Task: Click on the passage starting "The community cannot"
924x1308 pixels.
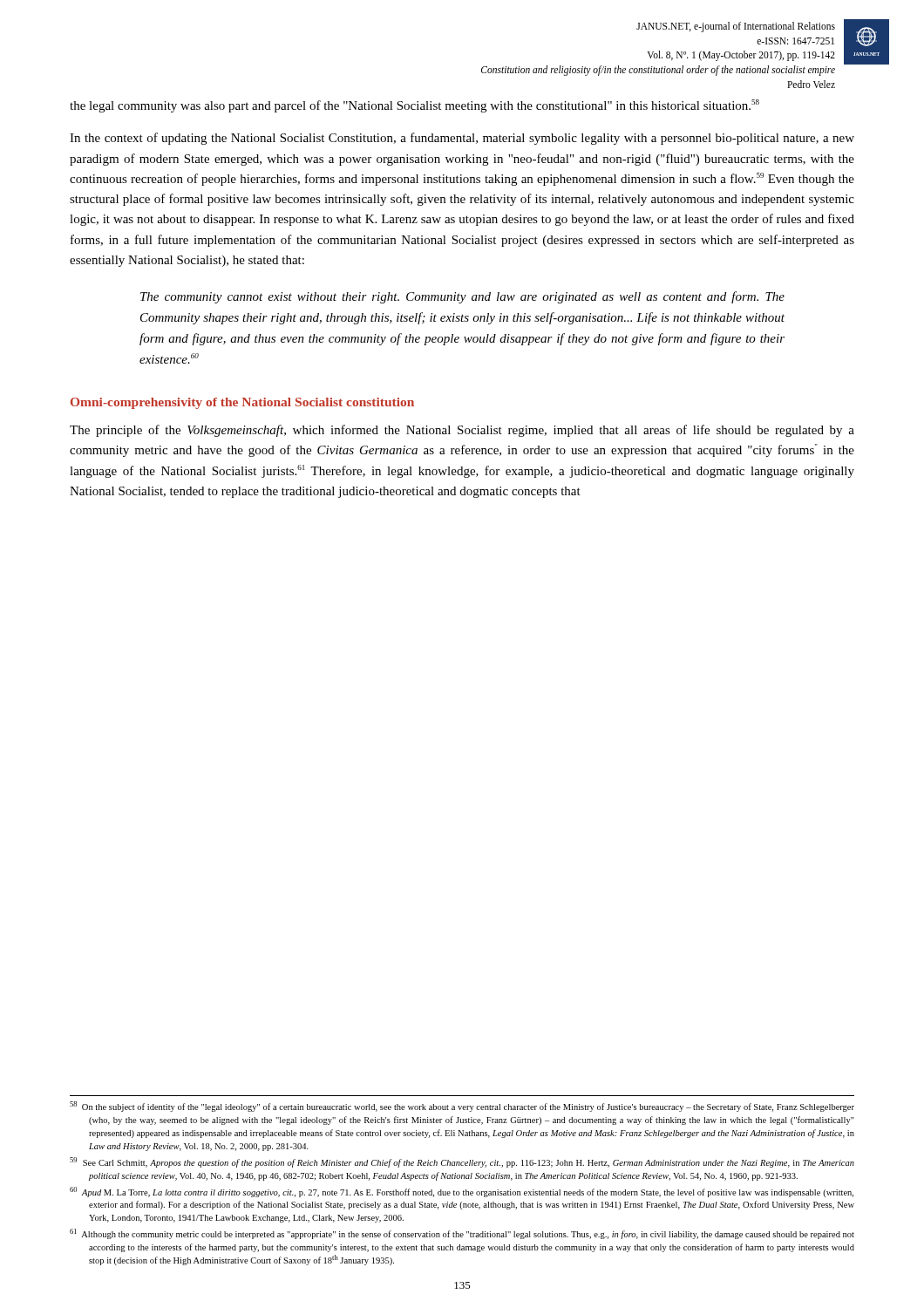Action: tap(462, 328)
